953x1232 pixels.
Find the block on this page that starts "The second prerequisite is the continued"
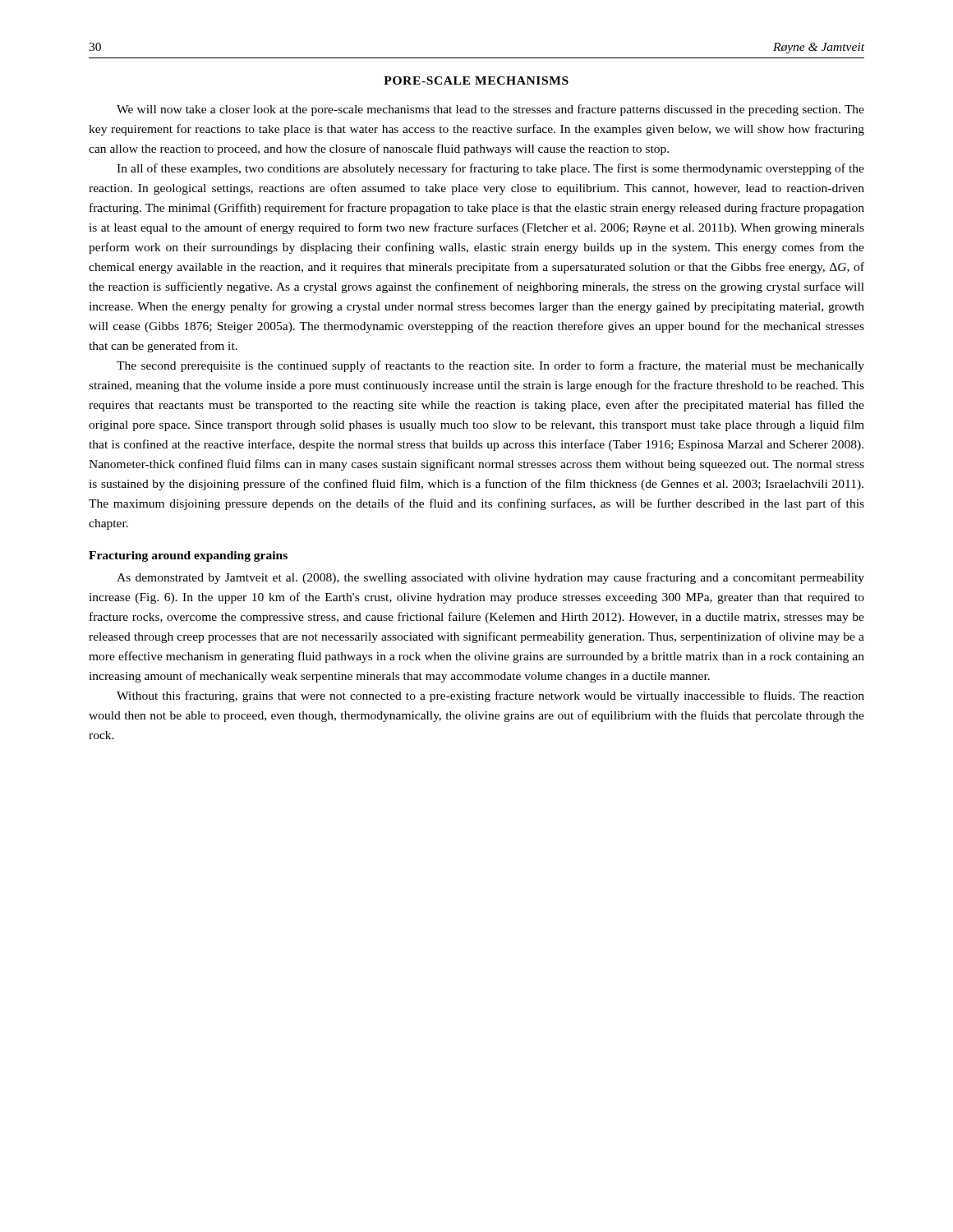click(x=476, y=445)
